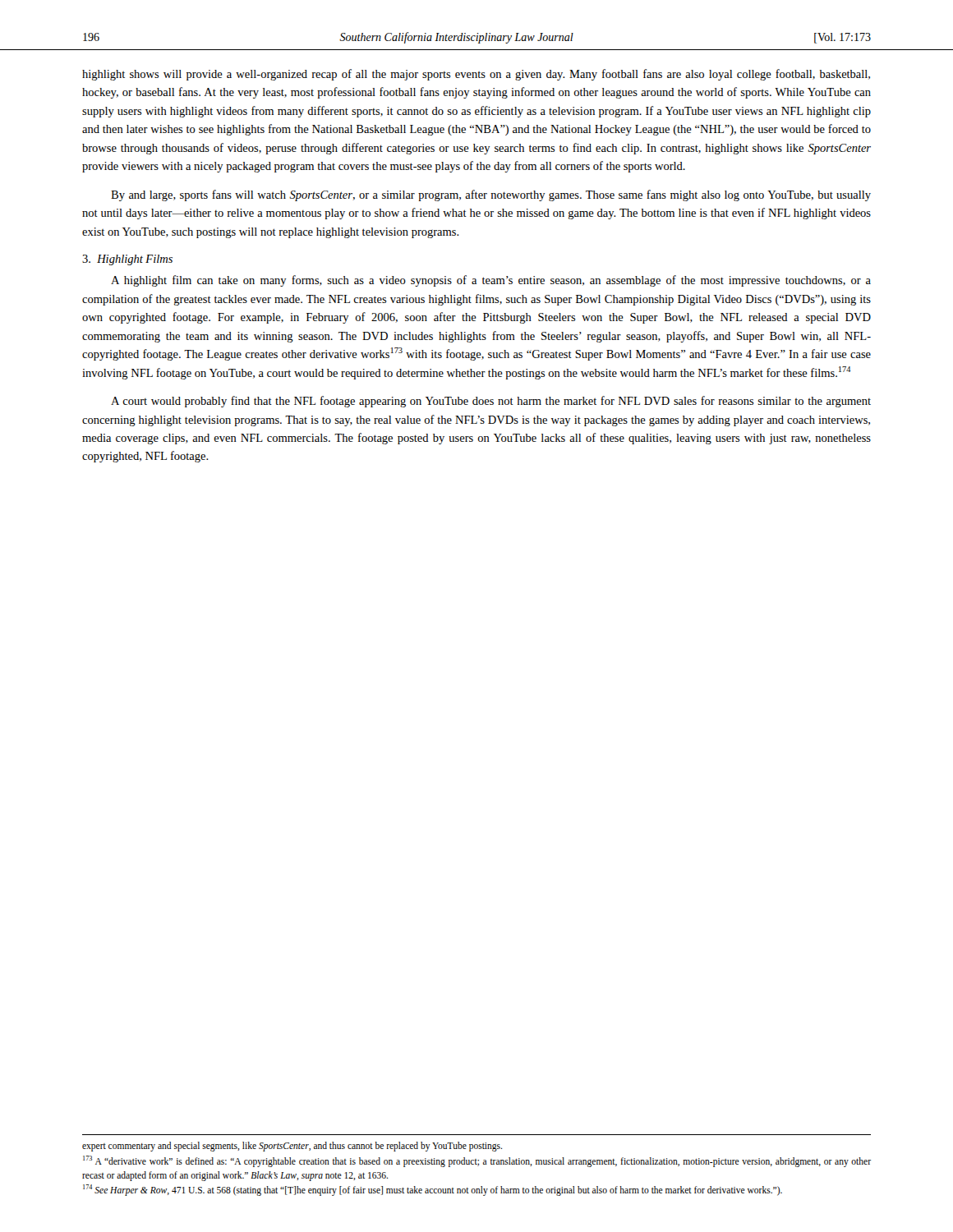Image resolution: width=953 pixels, height=1232 pixels.
Task: Locate the block starting "expert commentary and special segments, like SportsCenter,"
Action: pos(292,1146)
